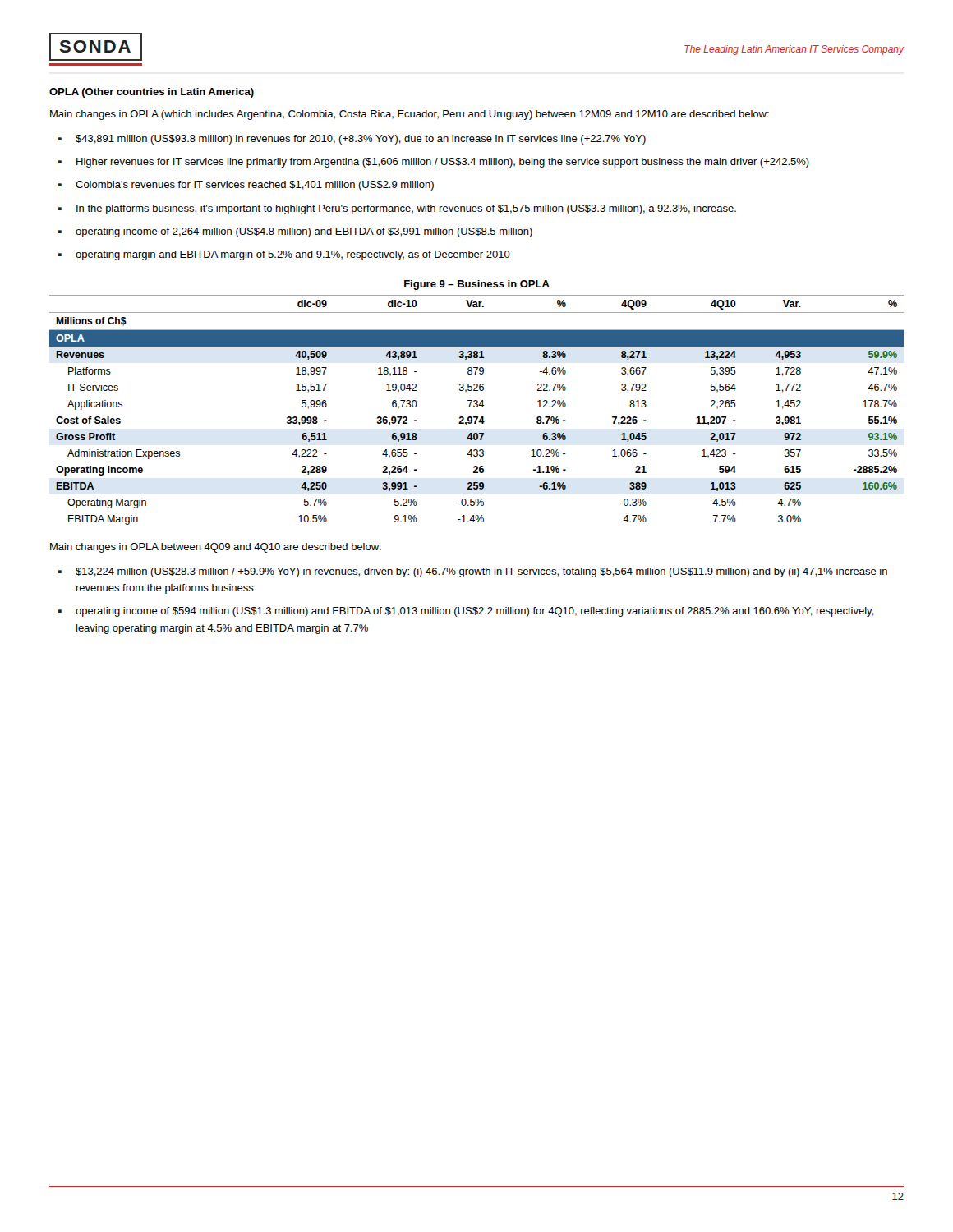Where does it say "Figure 9 – Business in OPLA"?

476,284
